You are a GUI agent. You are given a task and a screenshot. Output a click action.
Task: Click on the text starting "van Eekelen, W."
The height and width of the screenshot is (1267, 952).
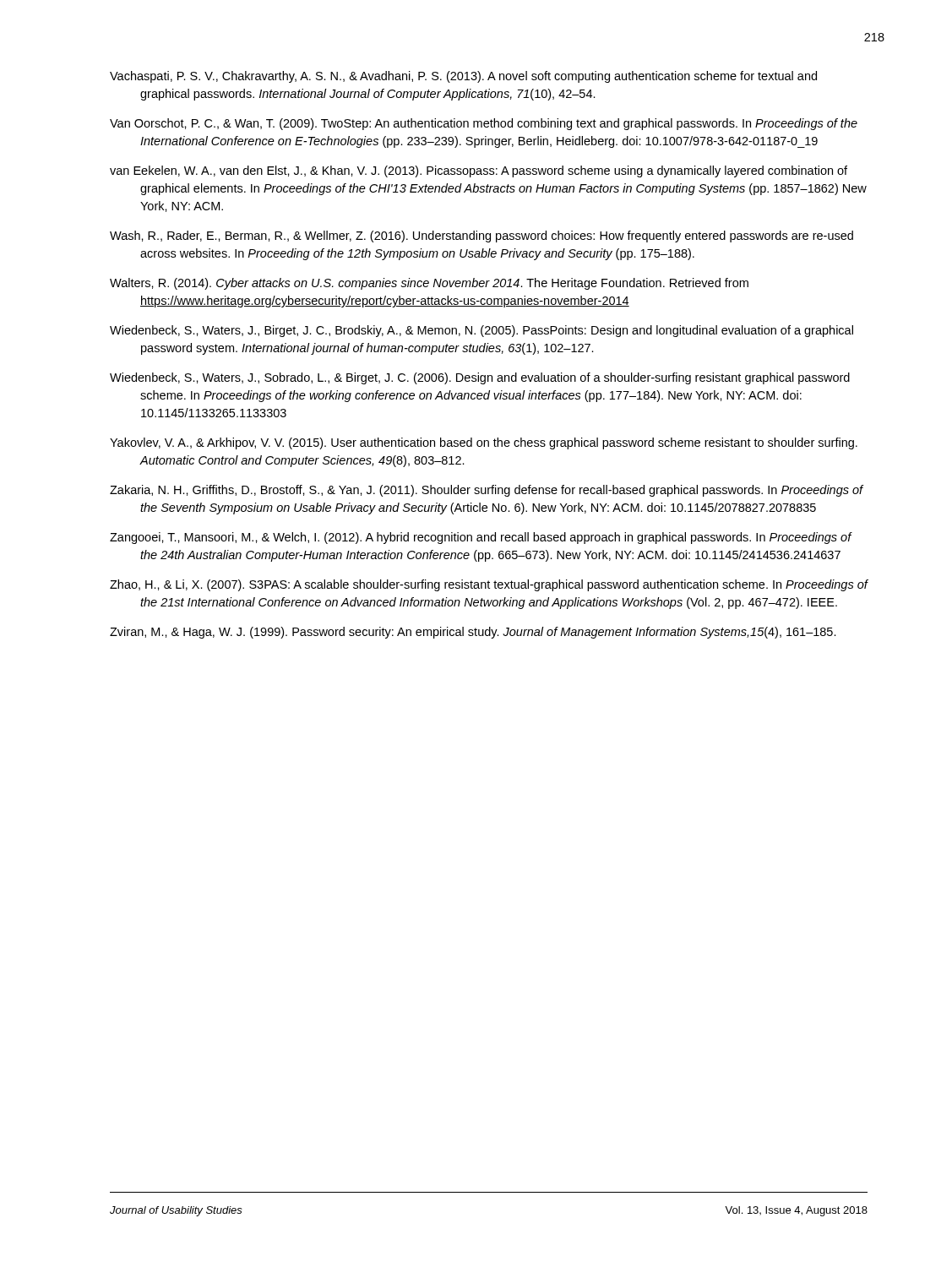(x=488, y=188)
